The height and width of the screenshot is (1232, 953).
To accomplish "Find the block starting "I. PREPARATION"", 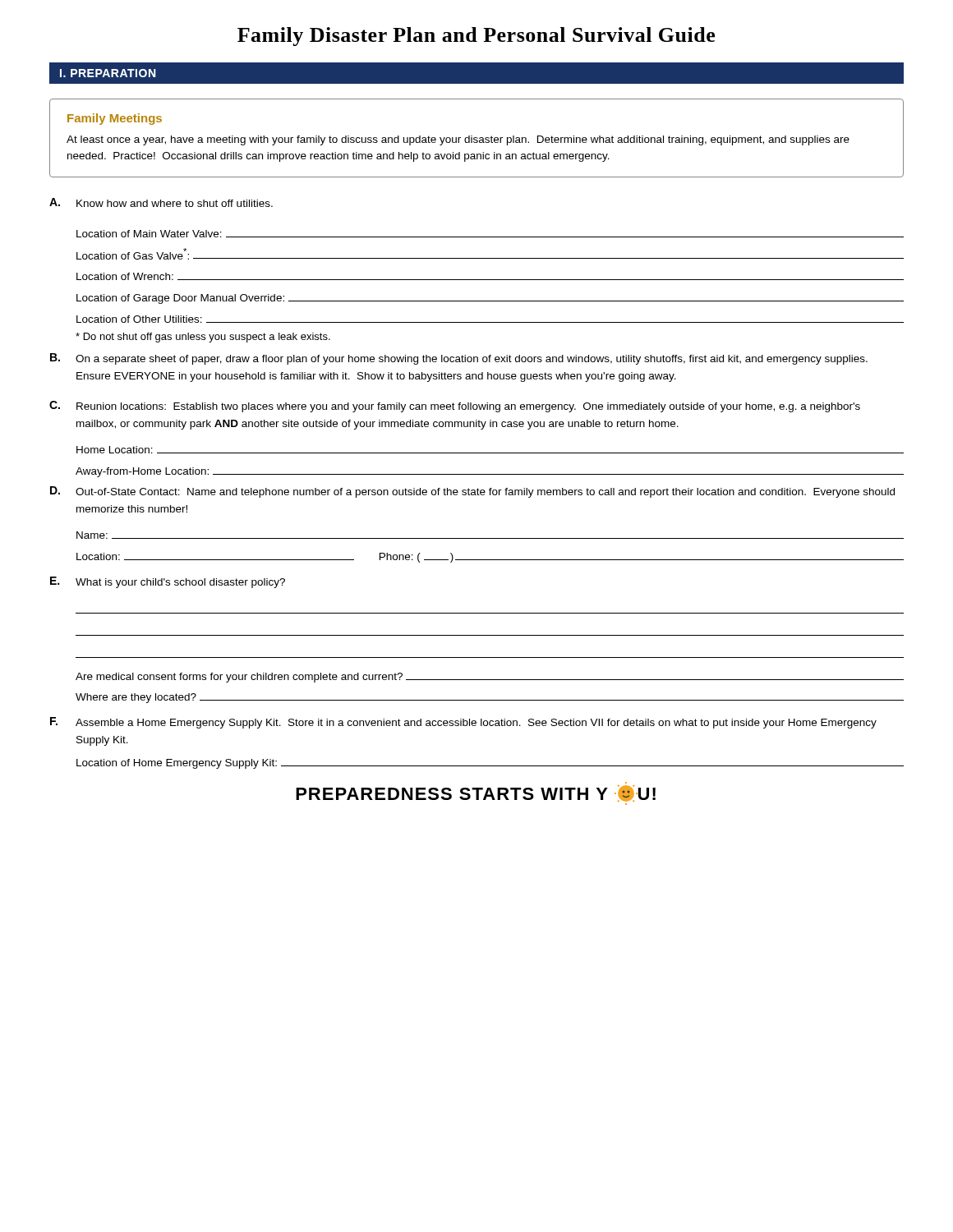I will click(x=108, y=73).
